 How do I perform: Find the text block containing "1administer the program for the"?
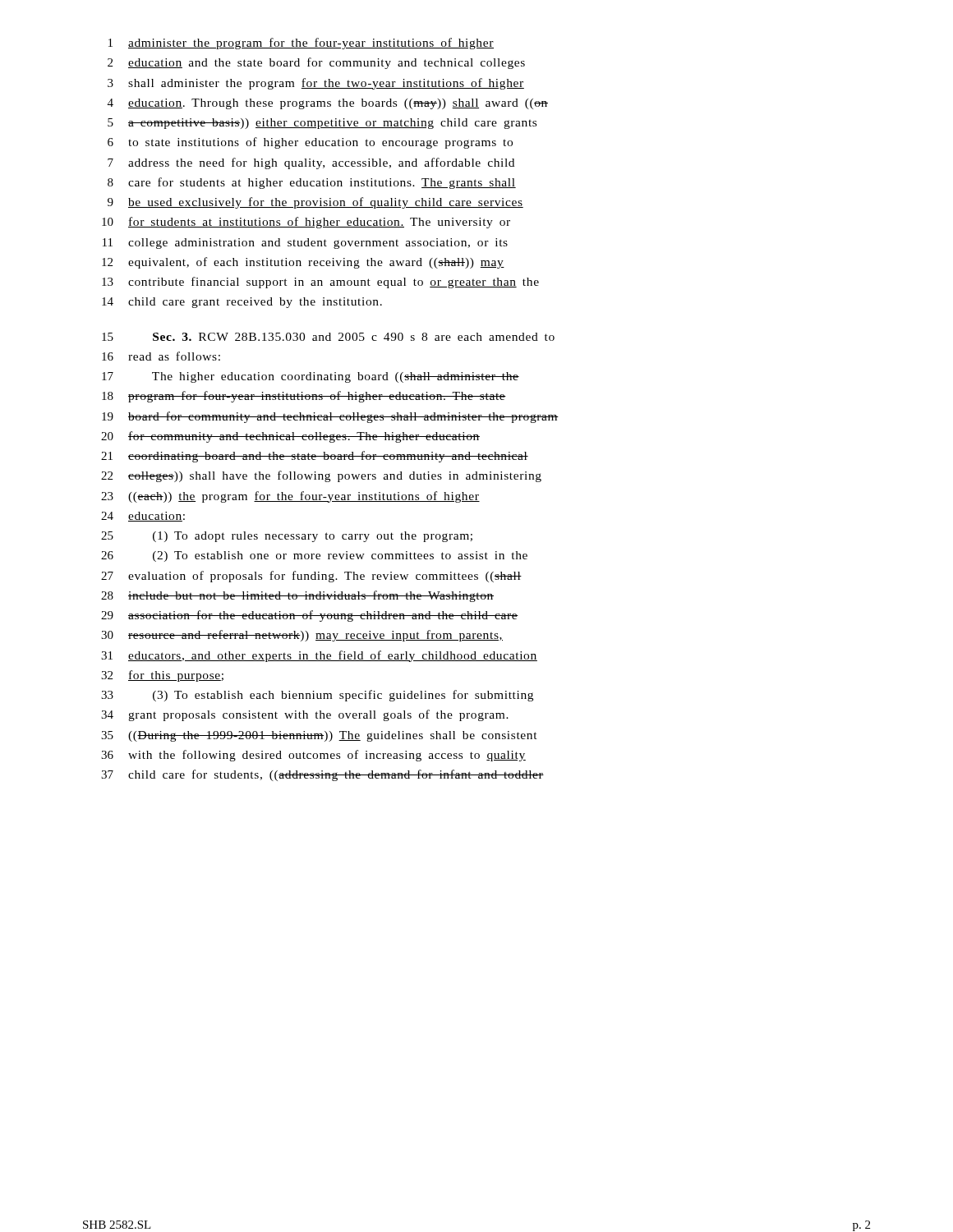pyautogui.click(x=476, y=172)
